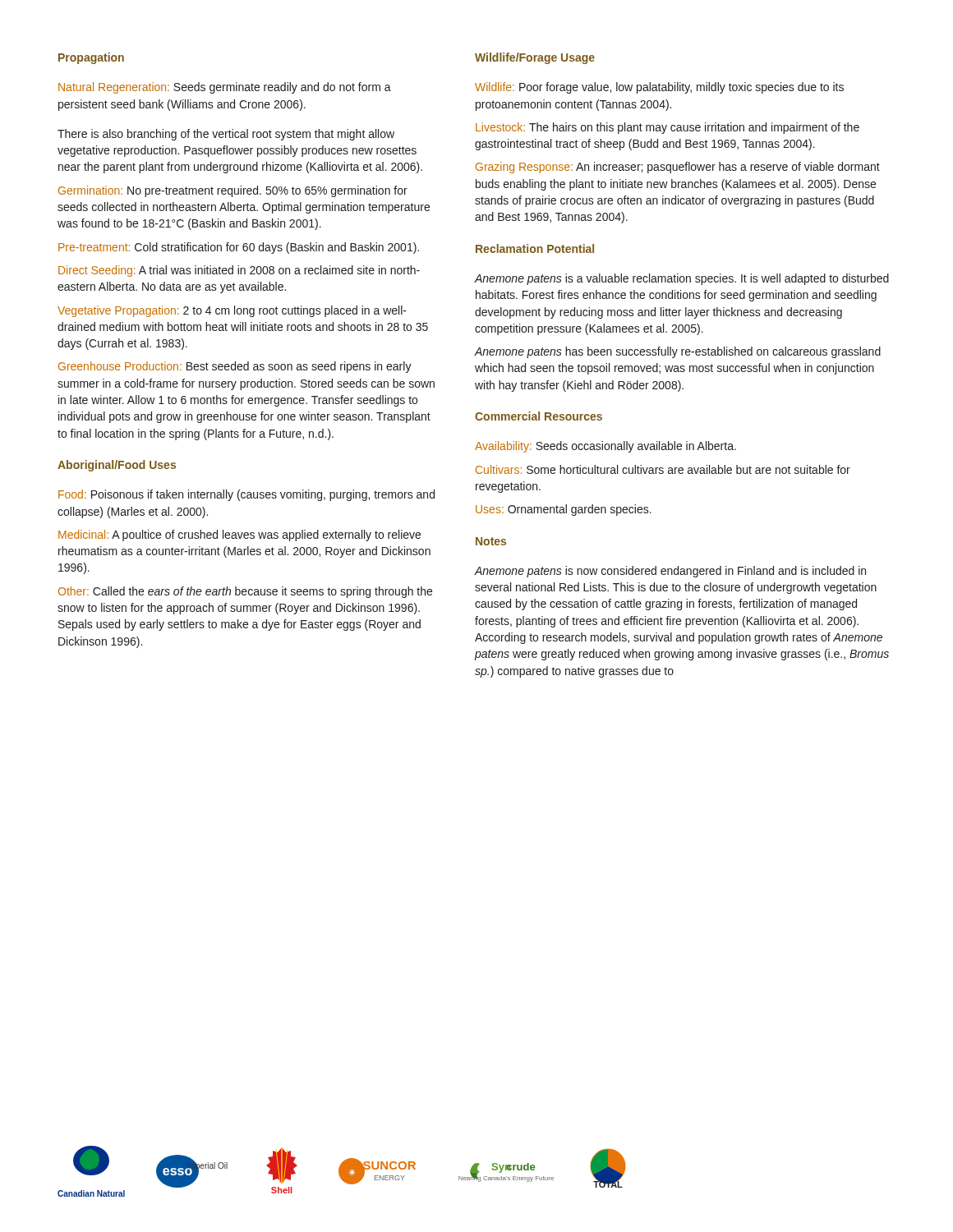The height and width of the screenshot is (1232, 953).
Task: Find the text block that says "Germination: No pre-treatment required. 50% to"
Action: click(x=246, y=207)
